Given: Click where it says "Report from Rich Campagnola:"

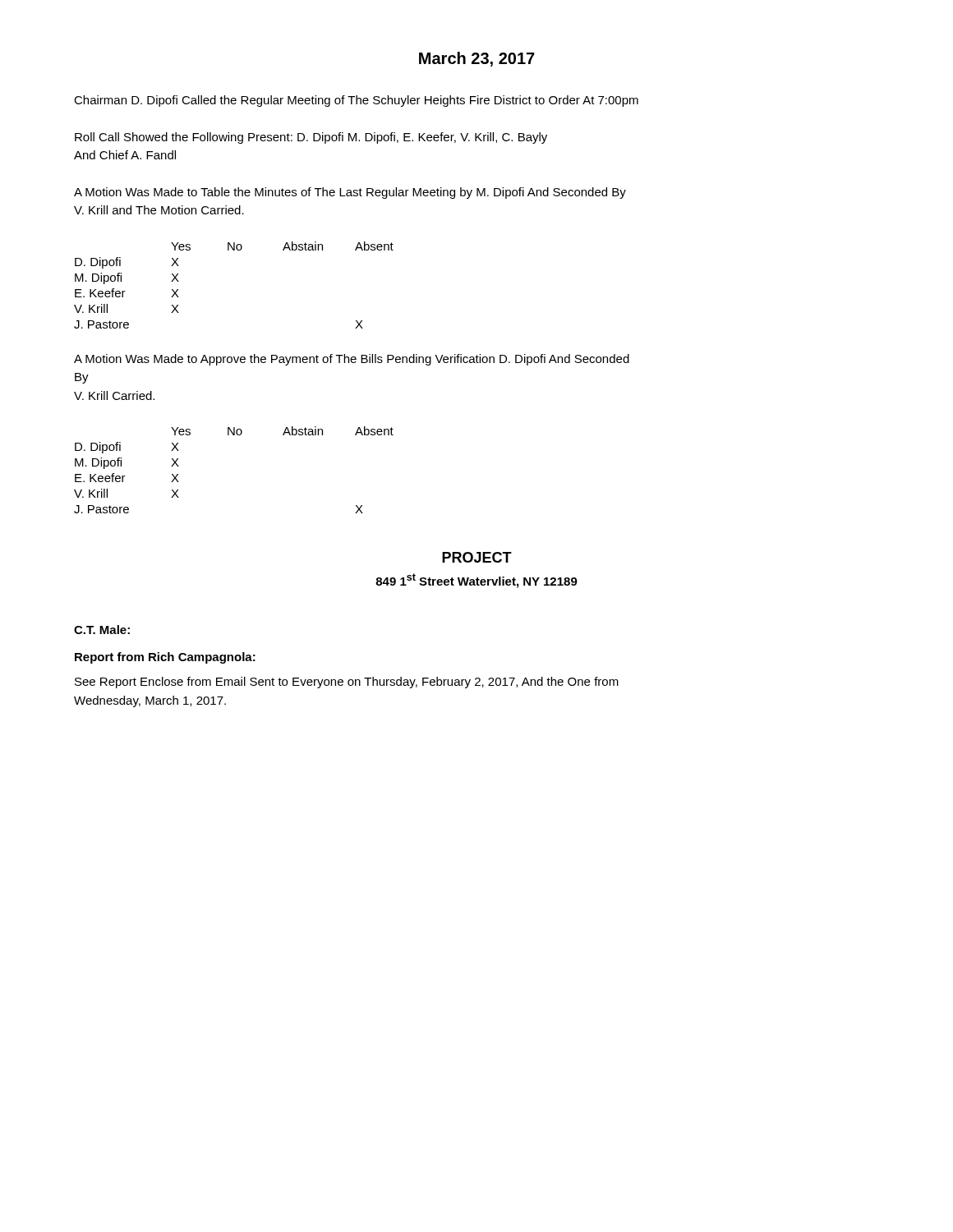Looking at the screenshot, I should [165, 656].
